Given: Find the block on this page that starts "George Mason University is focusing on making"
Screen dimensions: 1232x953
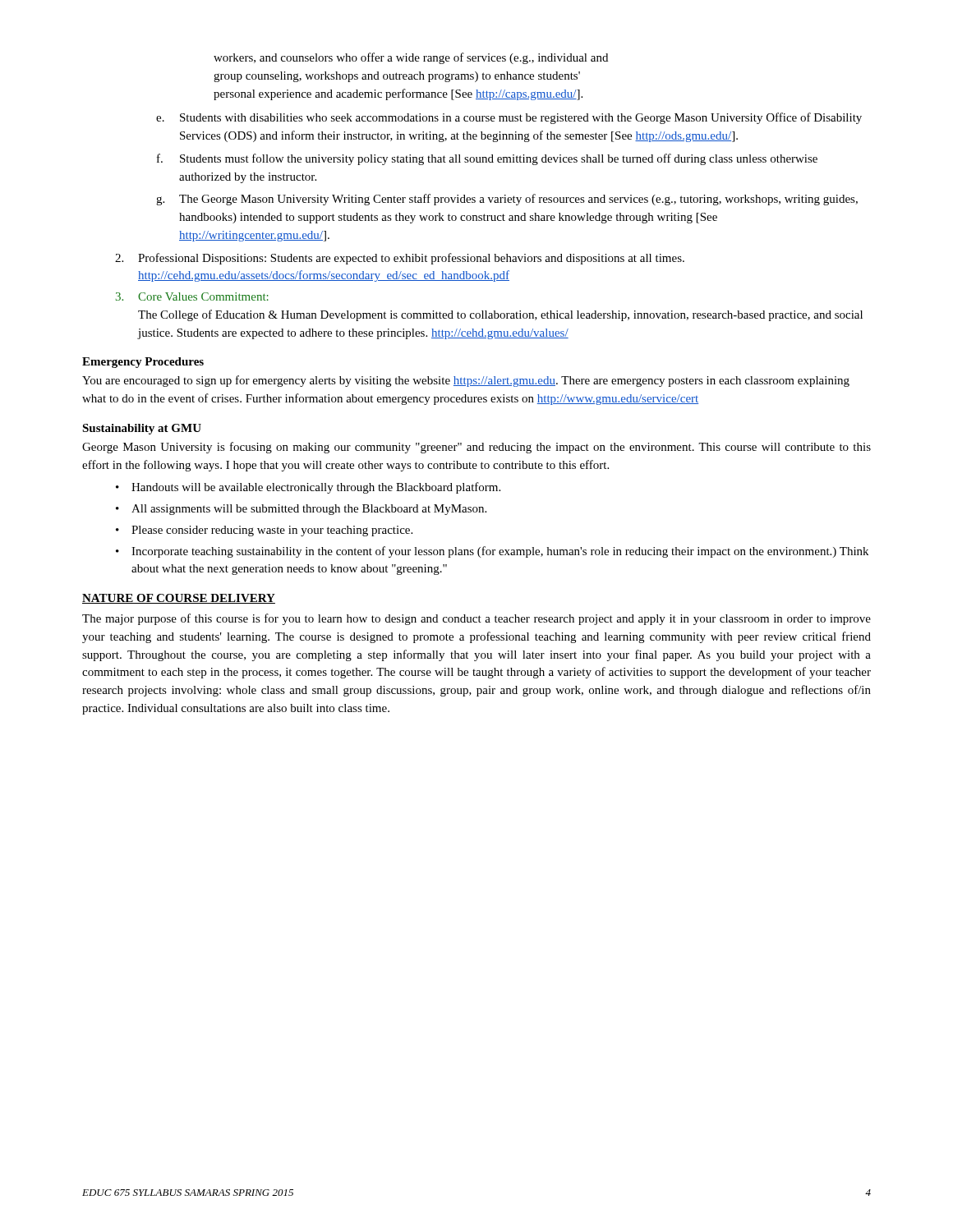Looking at the screenshot, I should pyautogui.click(x=476, y=456).
